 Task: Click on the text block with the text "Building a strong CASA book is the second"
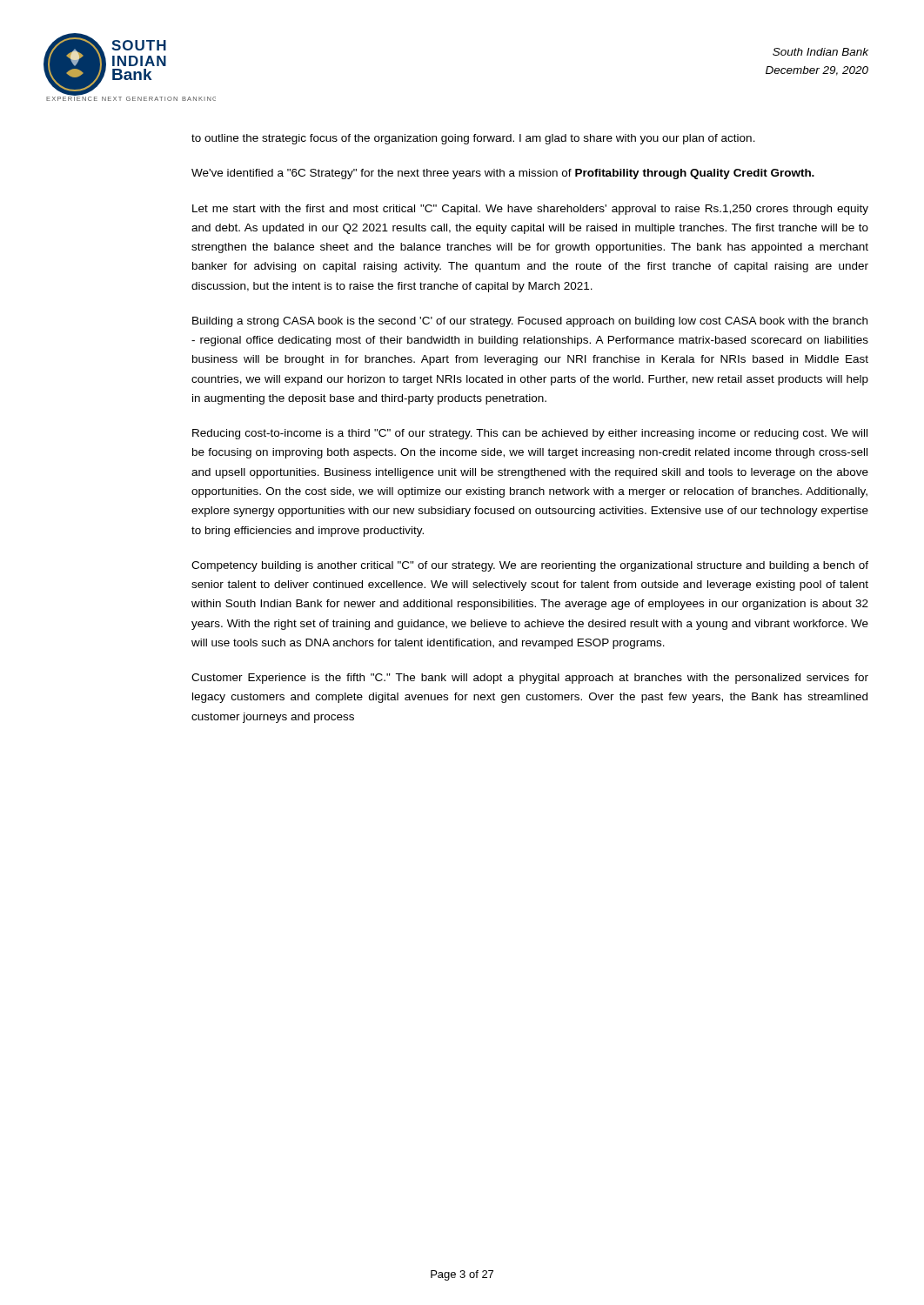point(530,360)
